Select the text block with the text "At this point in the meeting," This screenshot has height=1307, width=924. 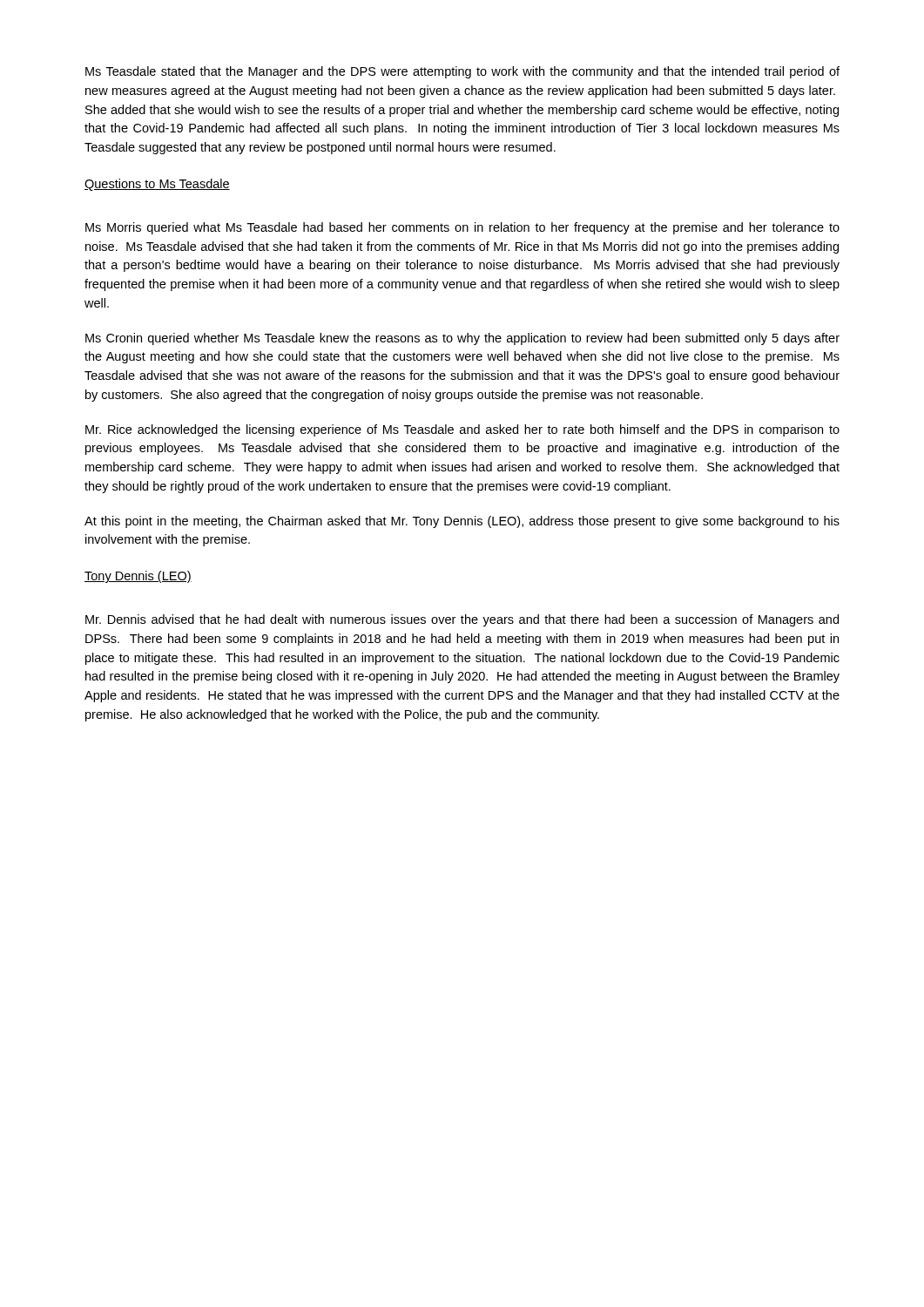[x=462, y=530]
